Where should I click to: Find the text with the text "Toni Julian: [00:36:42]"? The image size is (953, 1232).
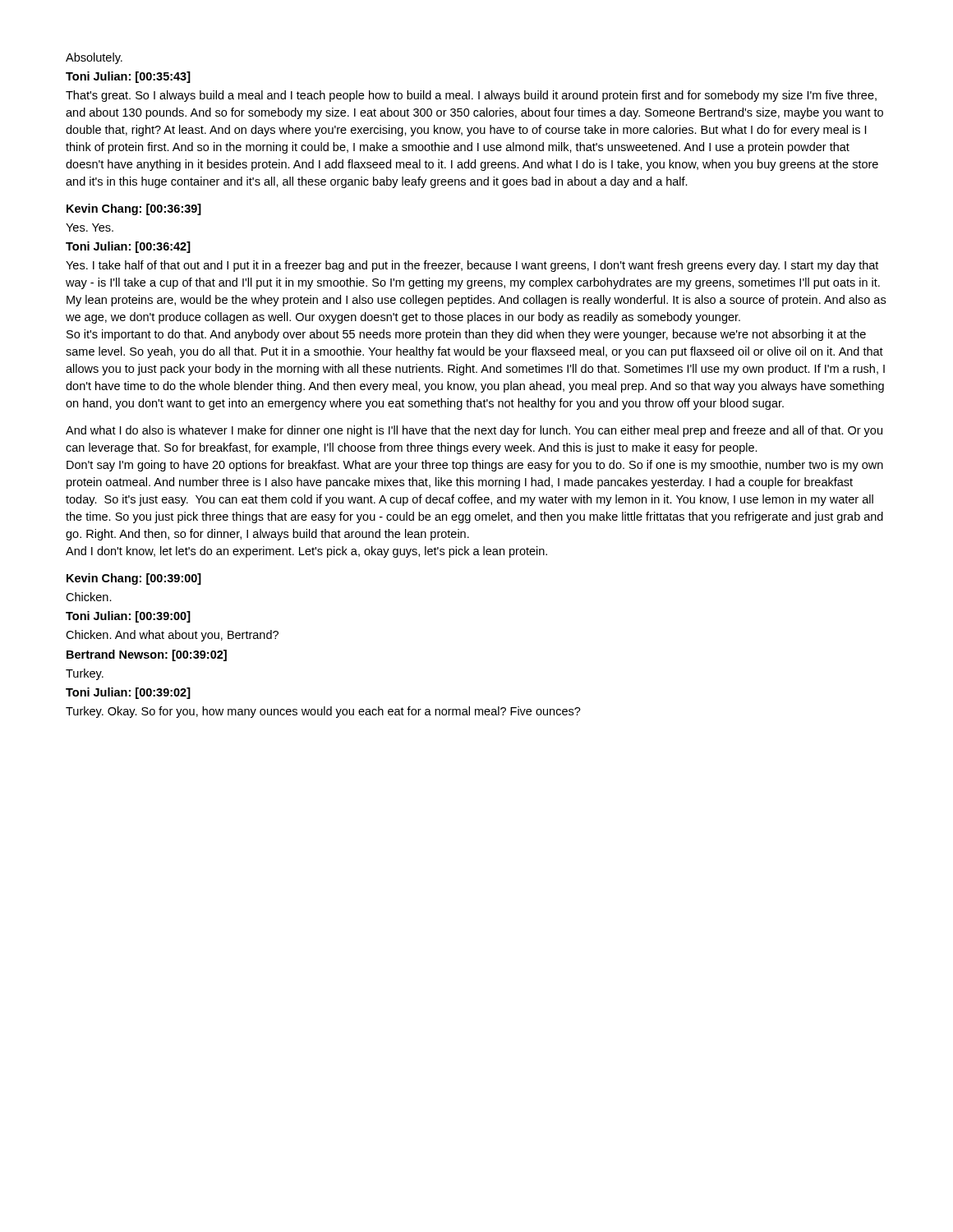pos(128,247)
